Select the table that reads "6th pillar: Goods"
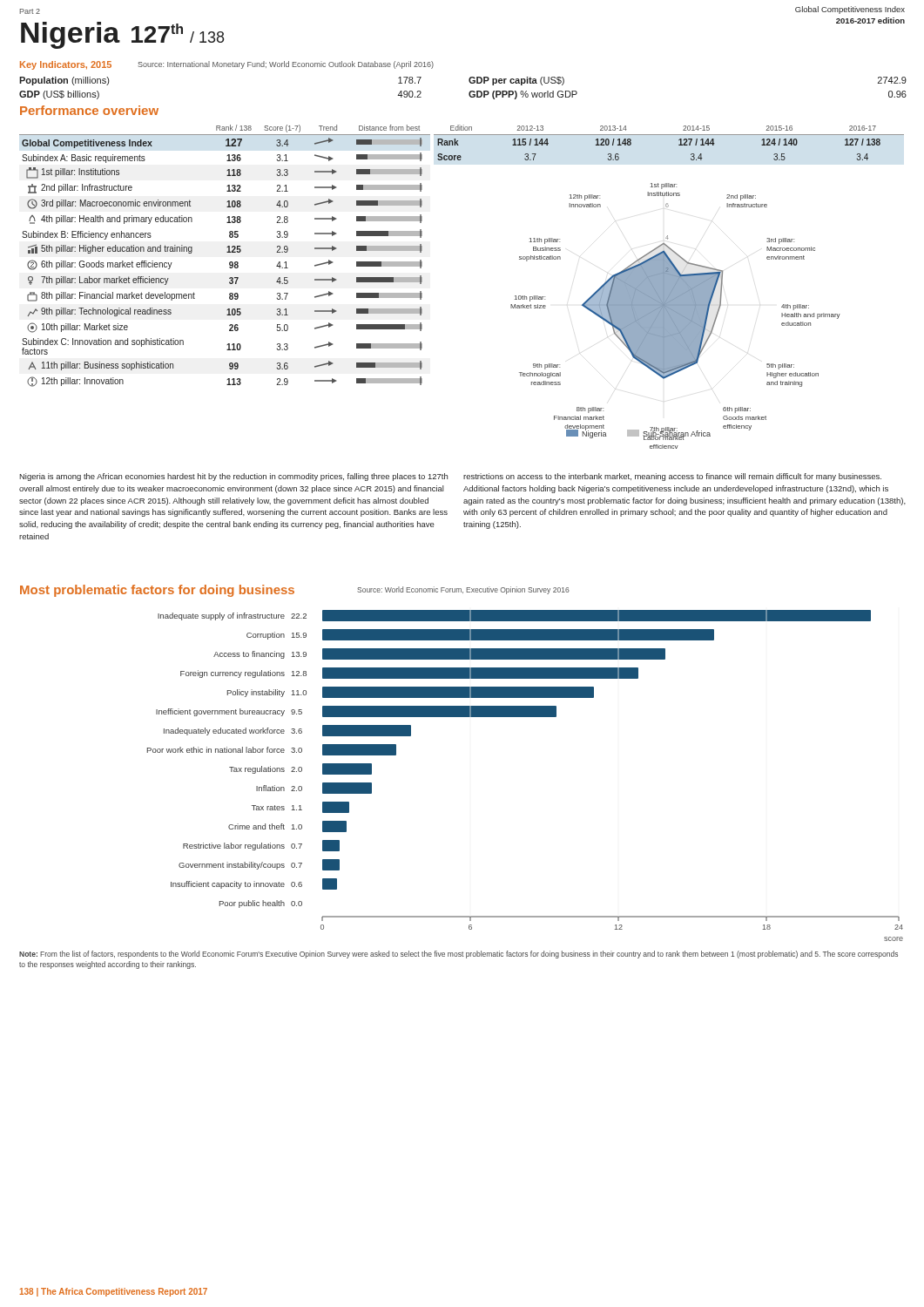This screenshot has width=924, height=1307. 225,256
